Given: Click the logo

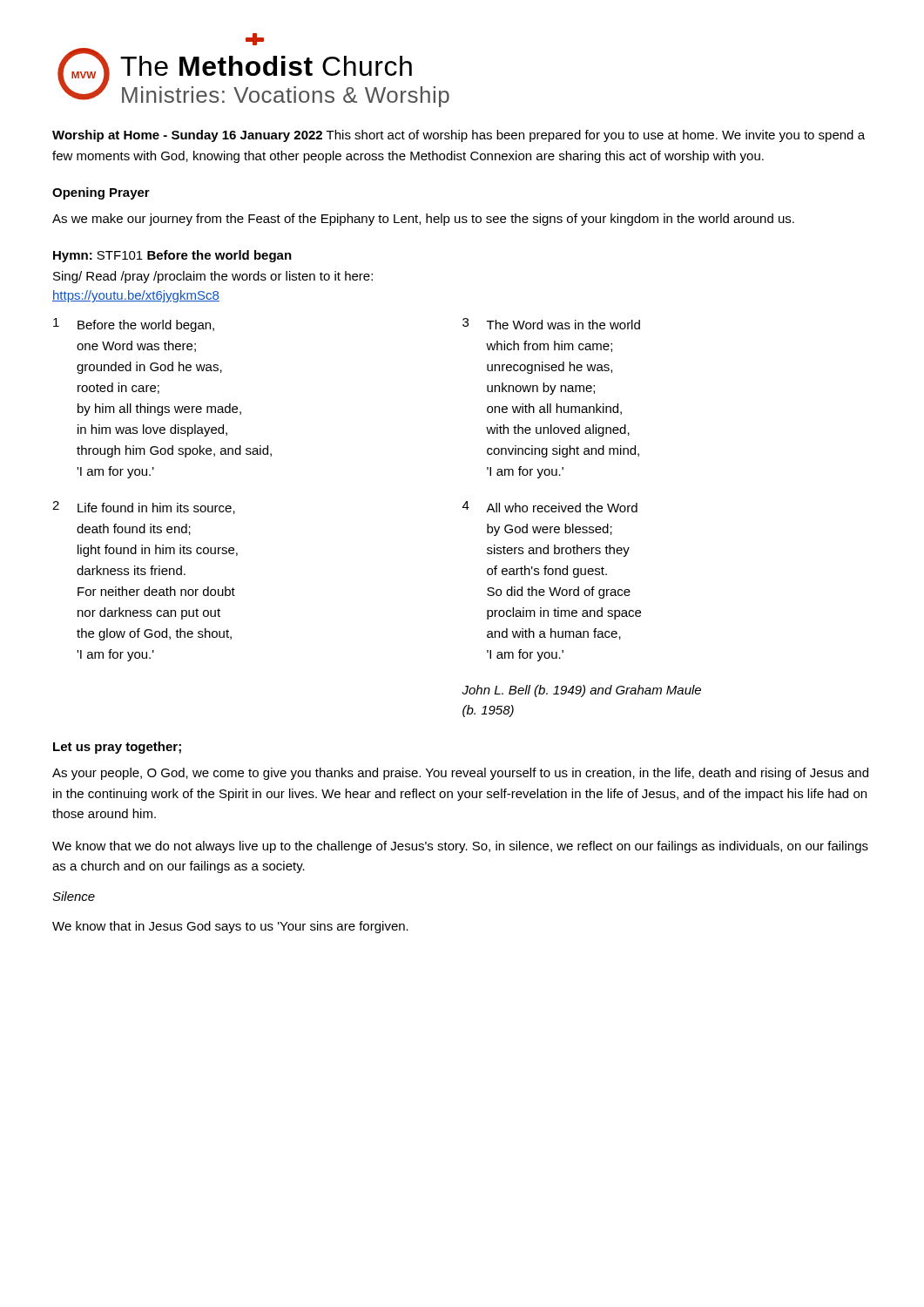Looking at the screenshot, I should click(462, 71).
